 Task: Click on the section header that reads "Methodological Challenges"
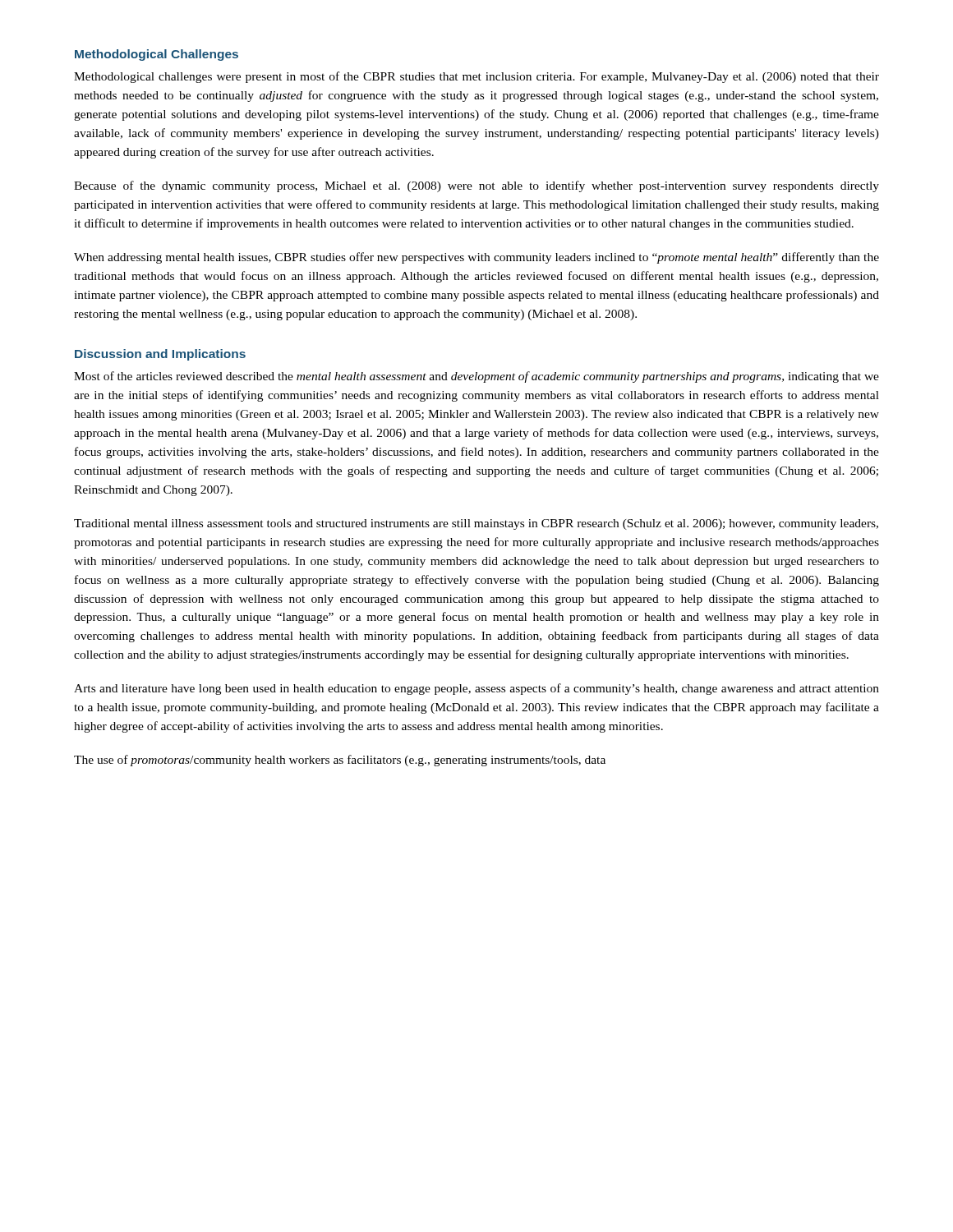(x=156, y=54)
